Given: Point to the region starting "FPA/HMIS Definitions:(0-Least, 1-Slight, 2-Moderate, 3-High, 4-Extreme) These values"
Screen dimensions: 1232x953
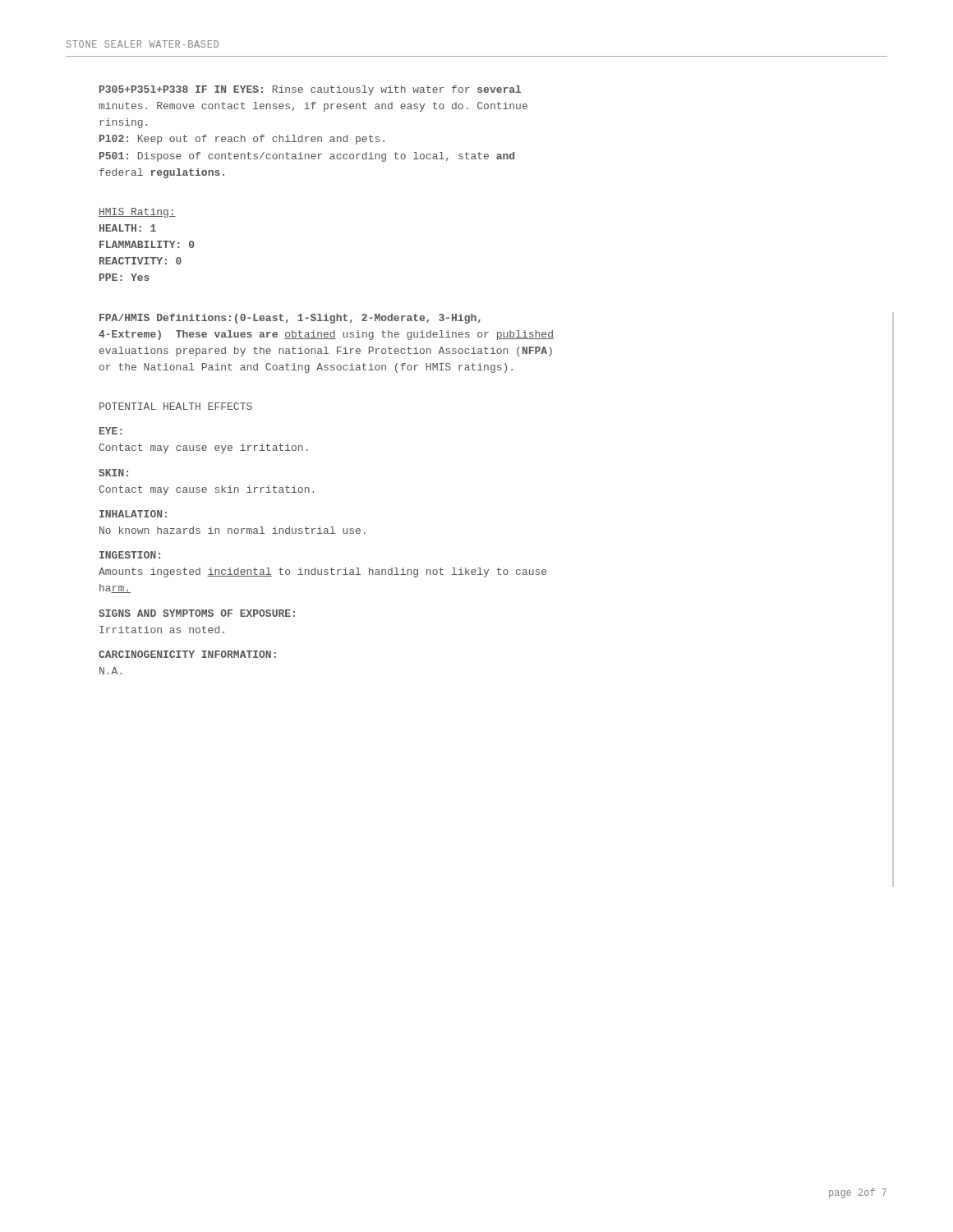Looking at the screenshot, I should (326, 343).
